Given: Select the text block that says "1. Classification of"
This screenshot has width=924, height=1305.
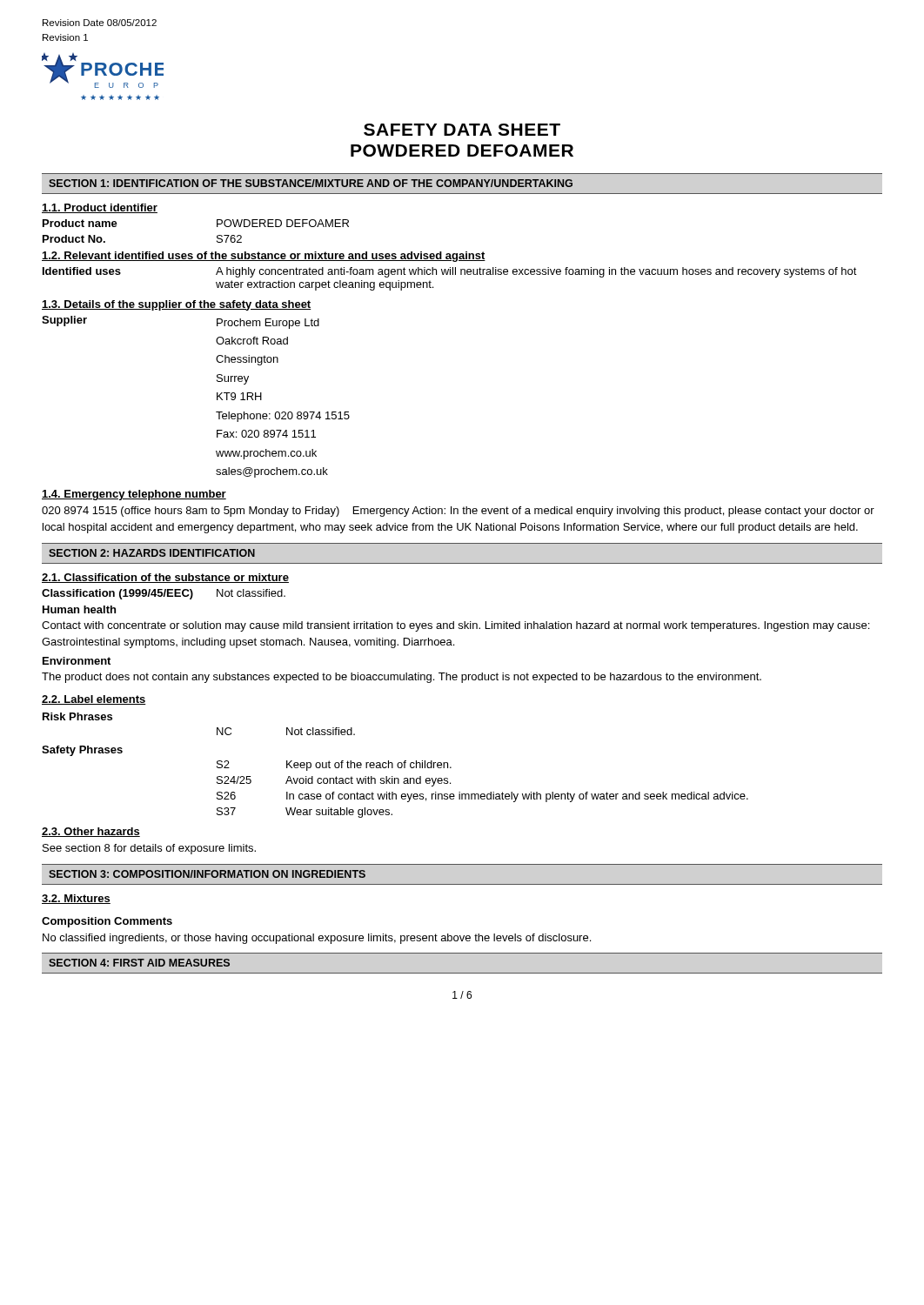Looking at the screenshot, I should 165,577.
